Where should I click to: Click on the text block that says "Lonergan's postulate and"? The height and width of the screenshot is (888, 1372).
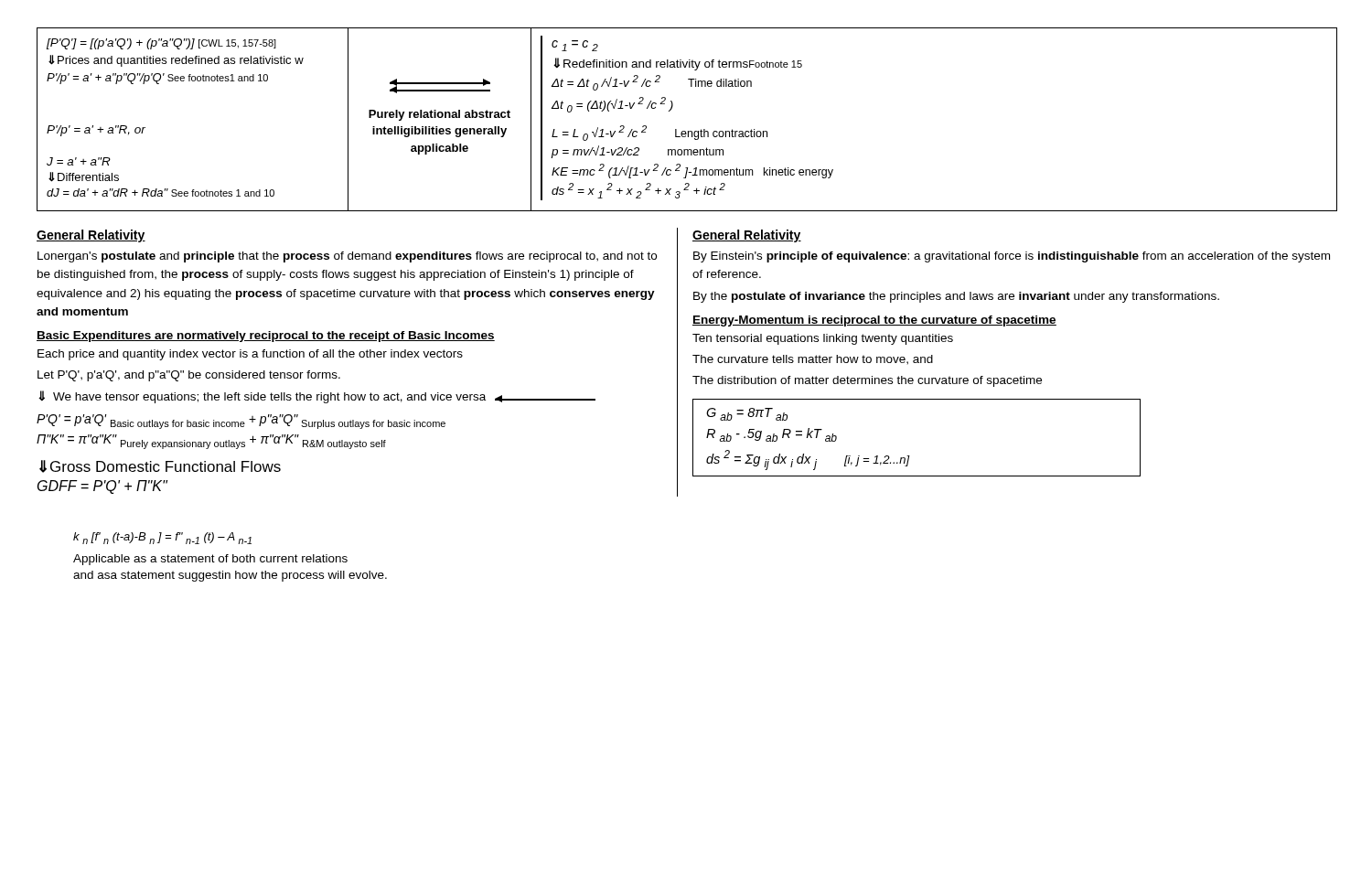tap(347, 283)
